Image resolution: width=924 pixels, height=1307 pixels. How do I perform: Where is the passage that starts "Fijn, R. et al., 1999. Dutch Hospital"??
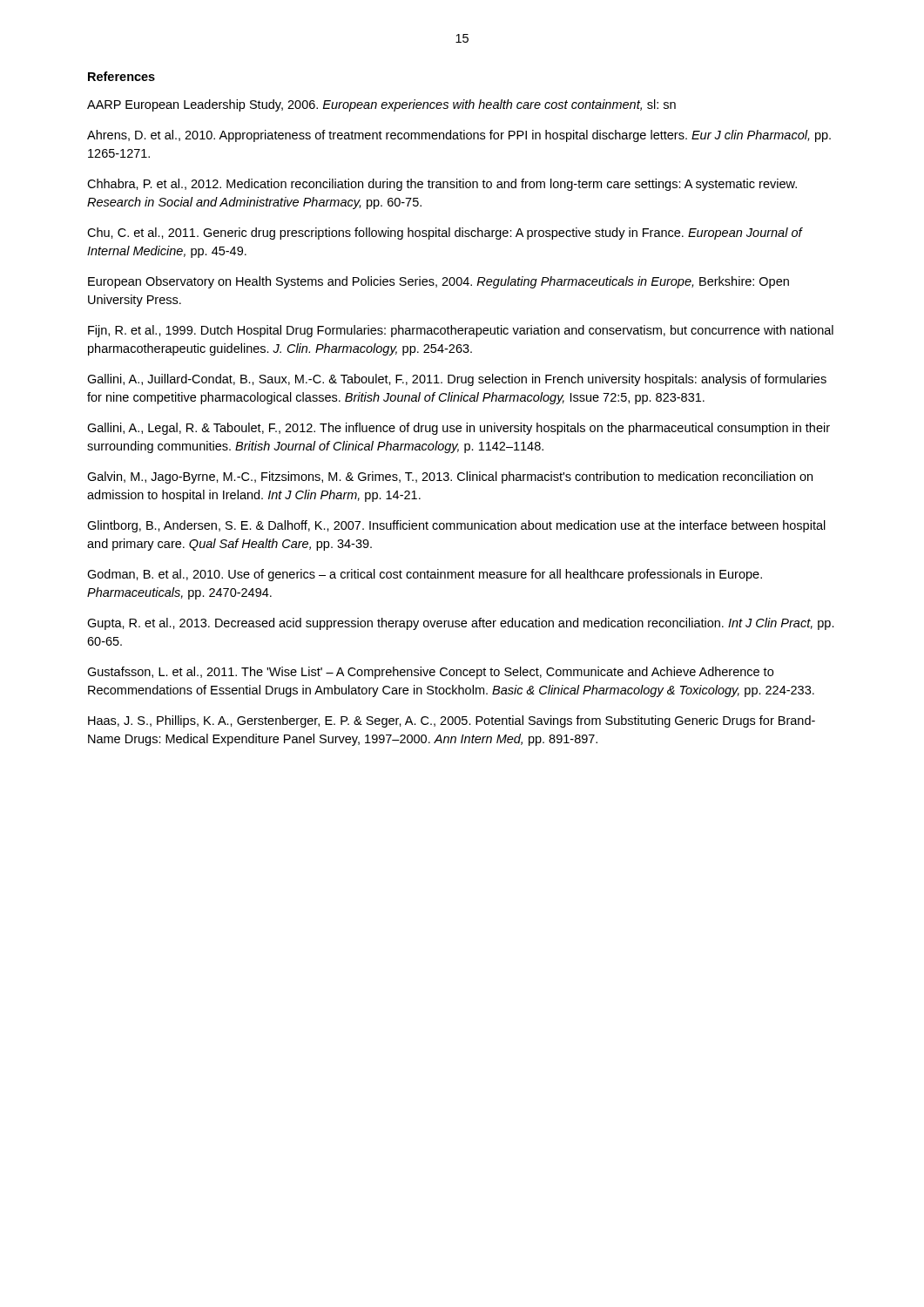(461, 339)
